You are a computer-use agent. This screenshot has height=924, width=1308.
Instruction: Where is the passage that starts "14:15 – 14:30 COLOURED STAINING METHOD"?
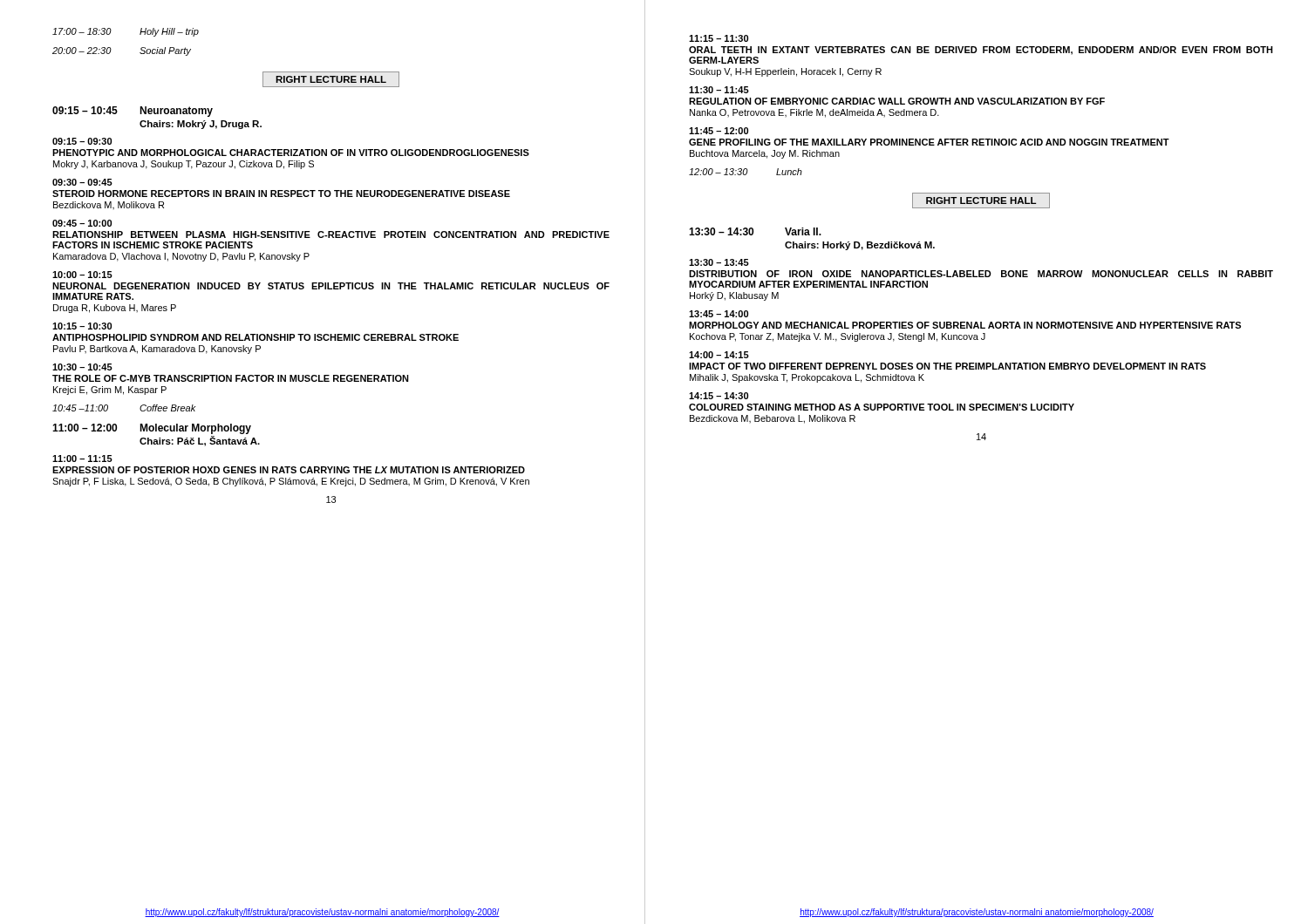(981, 407)
